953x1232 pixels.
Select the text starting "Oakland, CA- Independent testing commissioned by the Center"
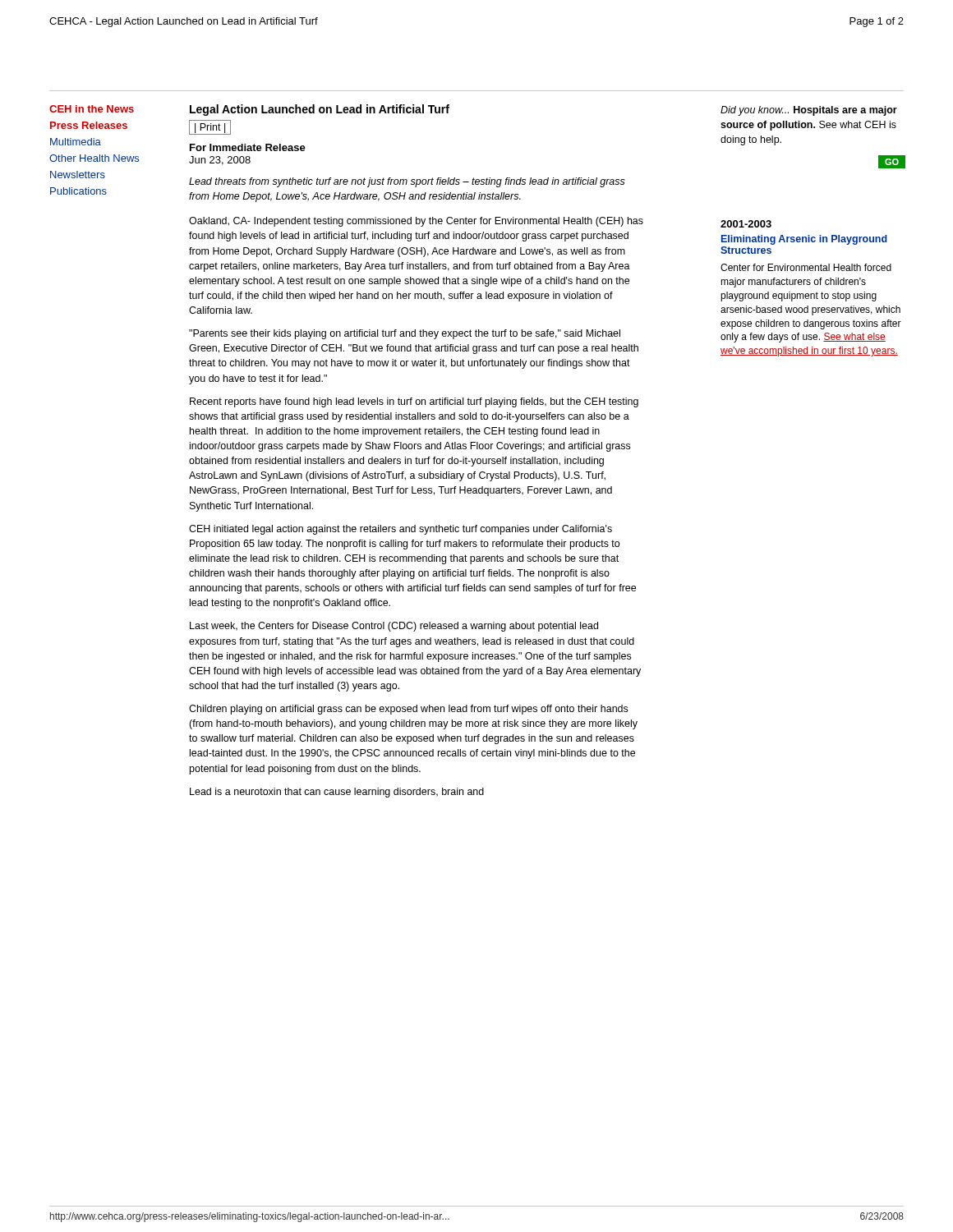pos(416,266)
